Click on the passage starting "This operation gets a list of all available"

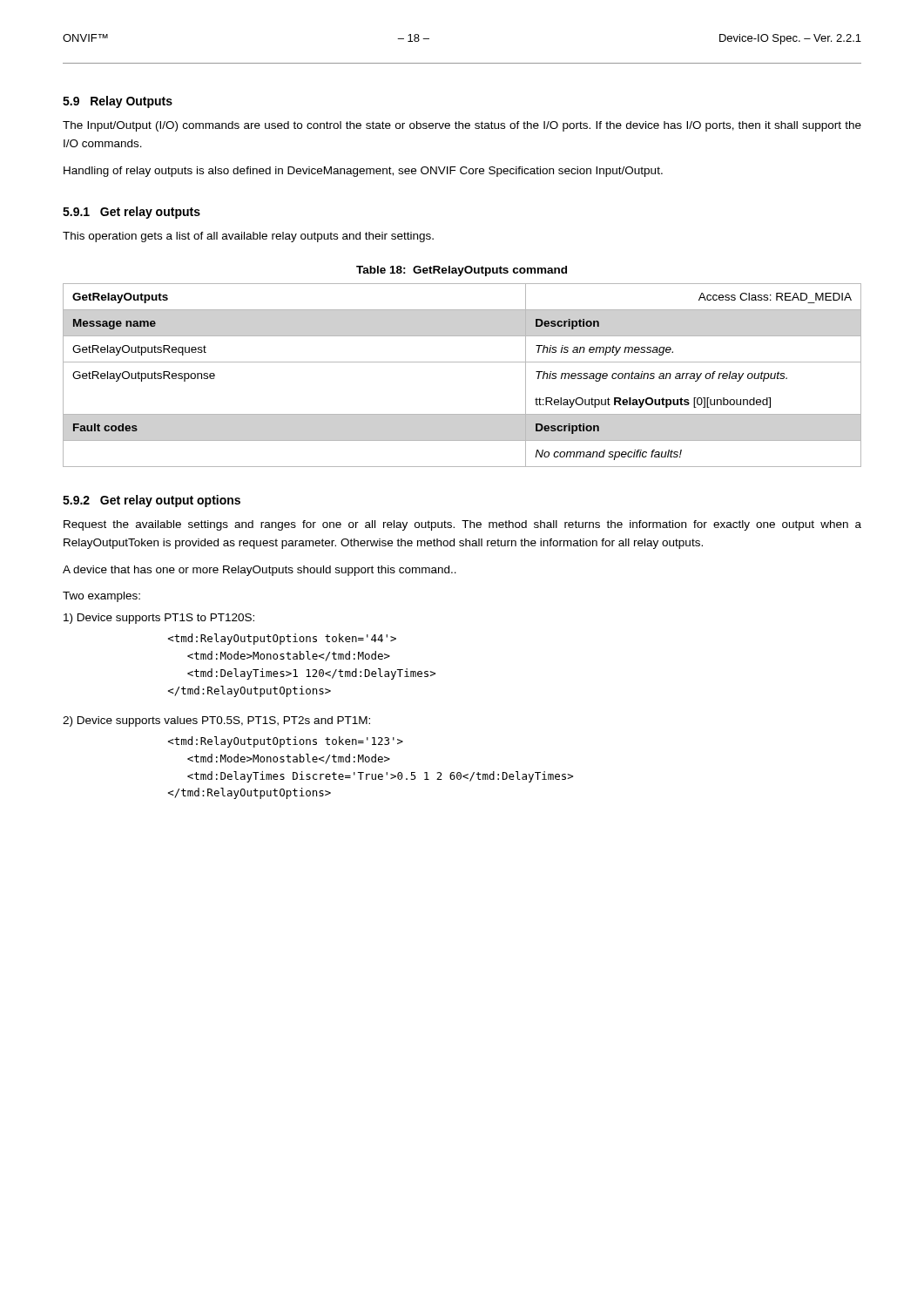pos(249,236)
